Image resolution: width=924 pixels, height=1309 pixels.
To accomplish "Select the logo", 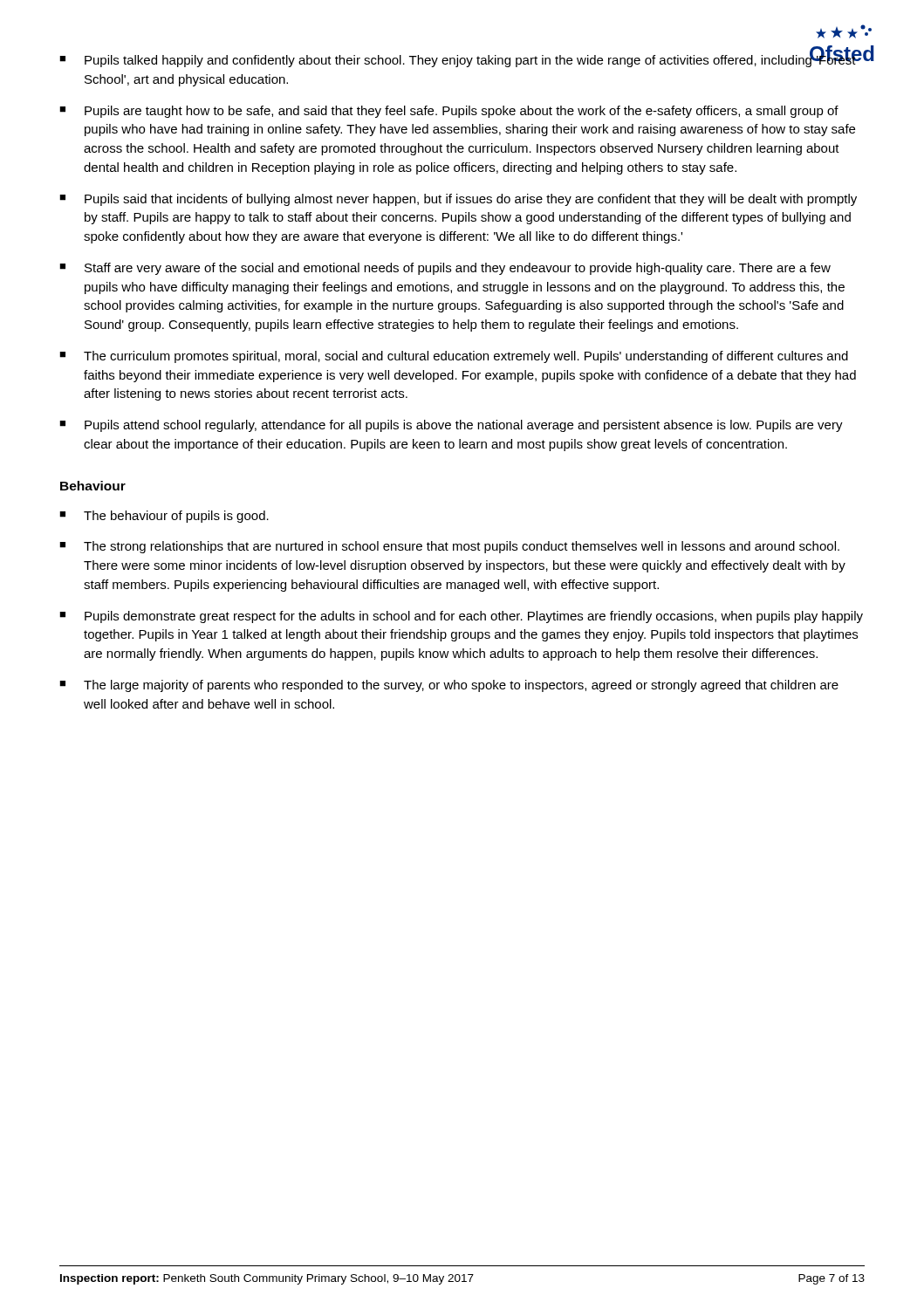I will click(844, 53).
